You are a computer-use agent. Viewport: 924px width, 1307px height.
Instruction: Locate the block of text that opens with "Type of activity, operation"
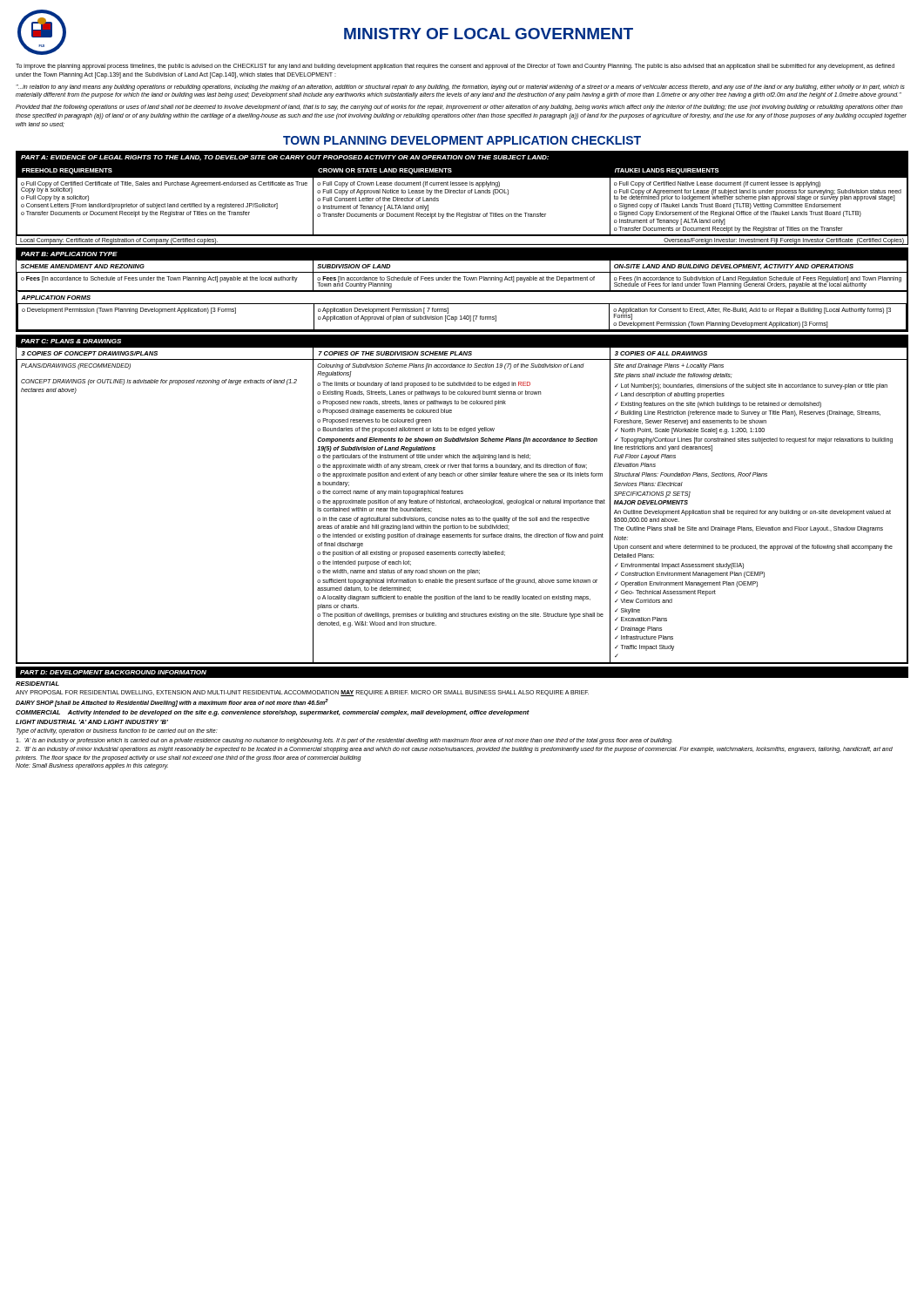[117, 731]
